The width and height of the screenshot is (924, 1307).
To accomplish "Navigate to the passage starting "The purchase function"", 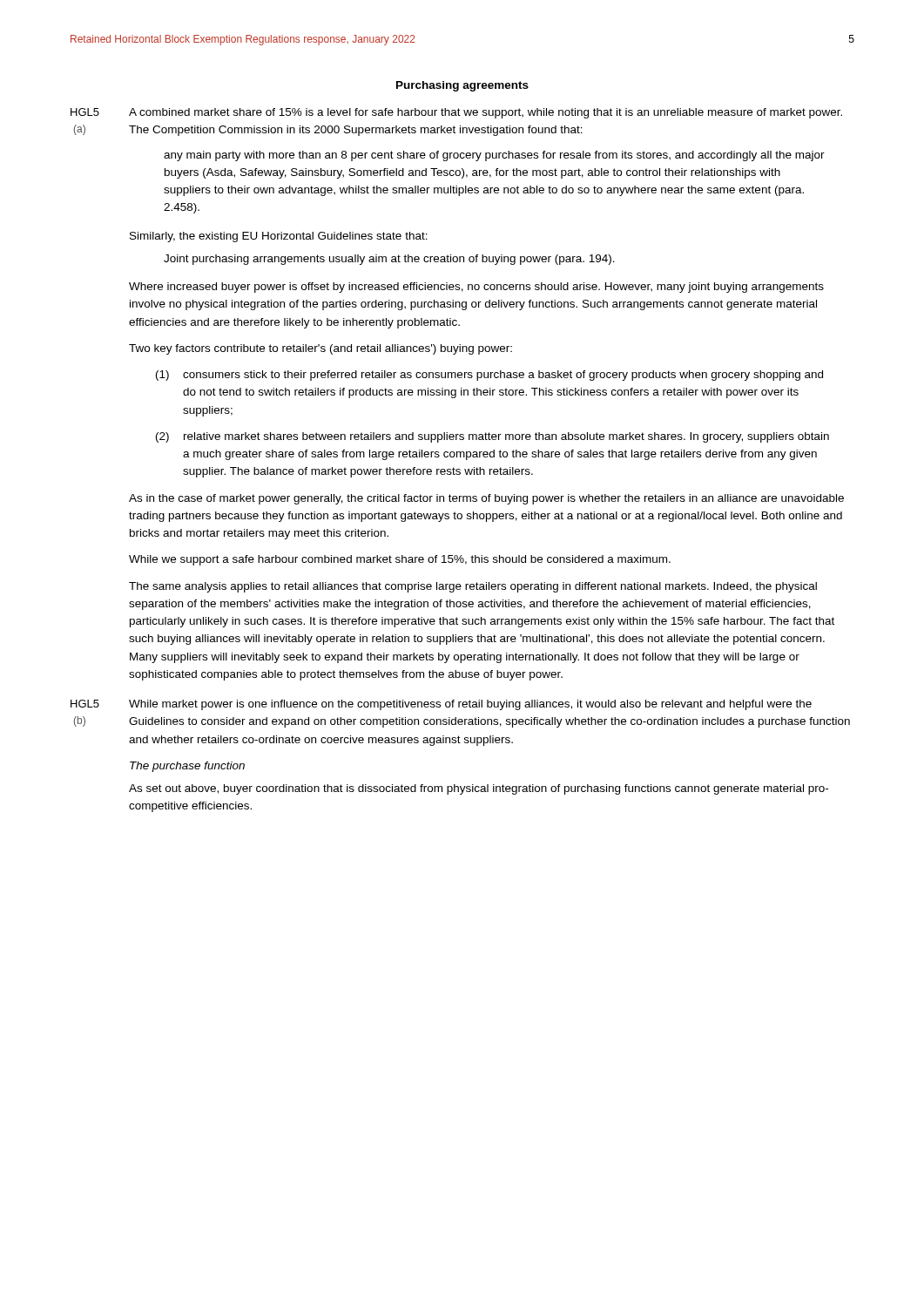I will point(187,765).
